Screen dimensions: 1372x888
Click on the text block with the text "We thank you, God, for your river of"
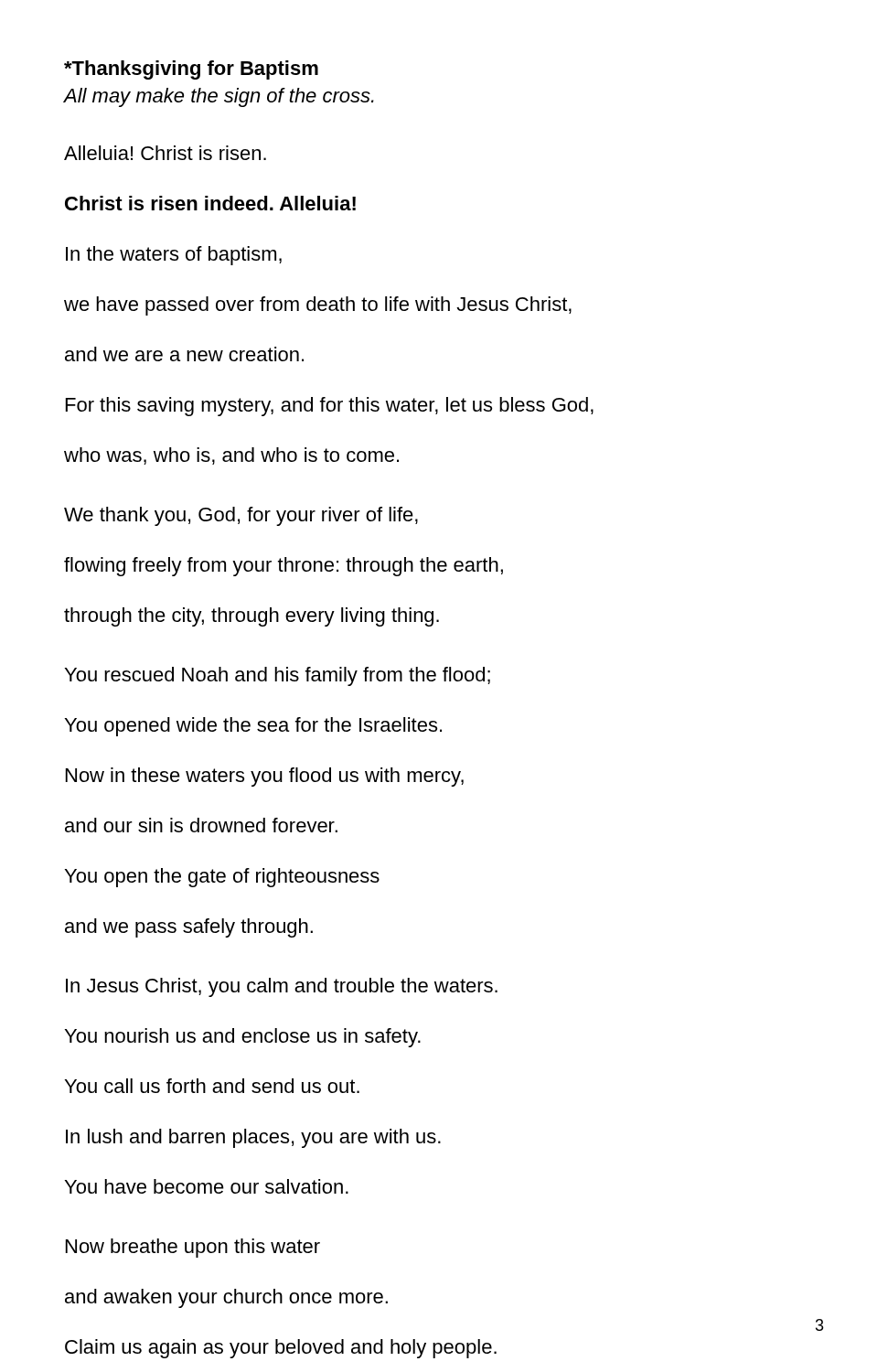point(444,565)
